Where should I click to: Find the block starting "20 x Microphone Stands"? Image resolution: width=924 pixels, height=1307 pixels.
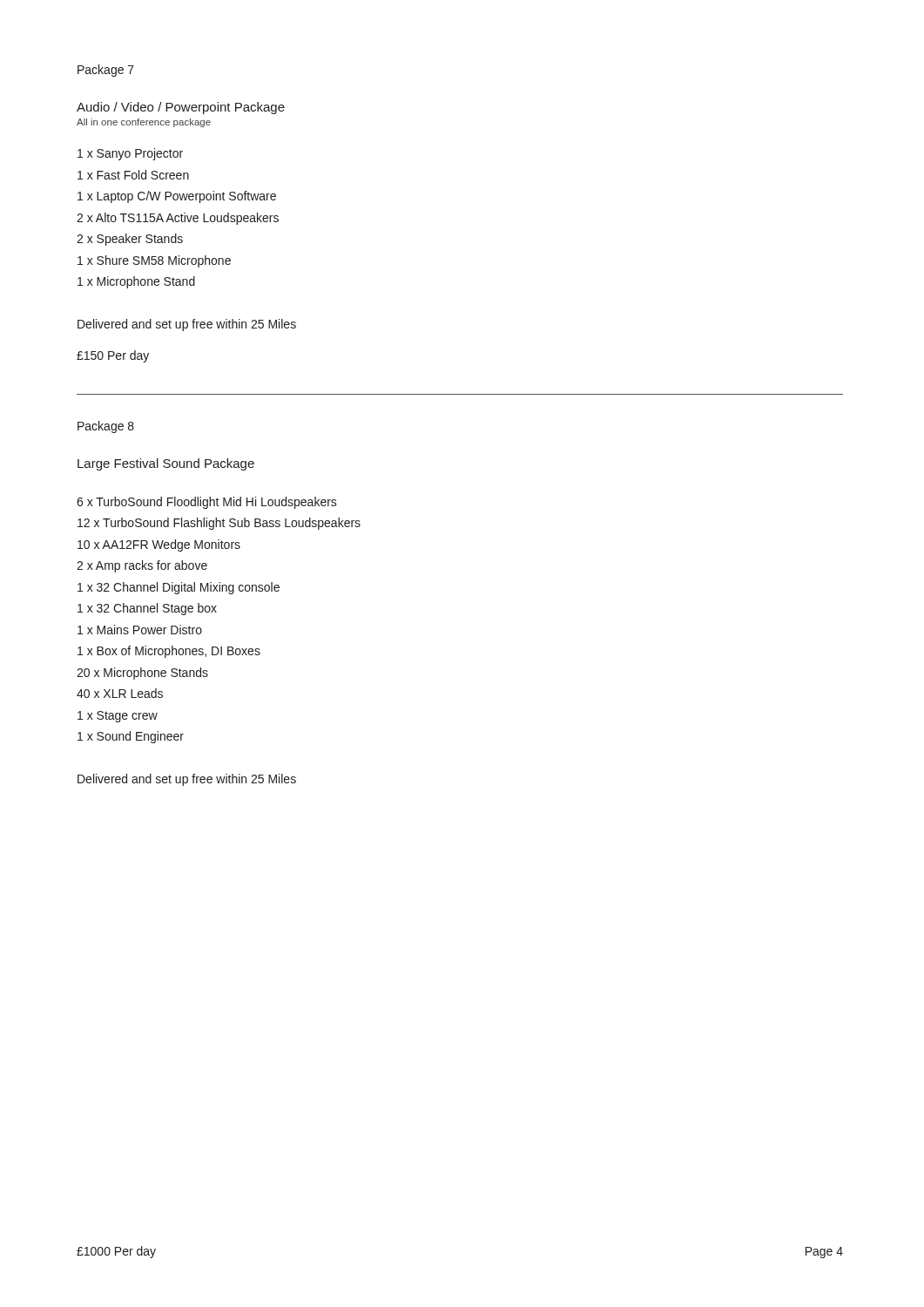click(x=142, y=672)
